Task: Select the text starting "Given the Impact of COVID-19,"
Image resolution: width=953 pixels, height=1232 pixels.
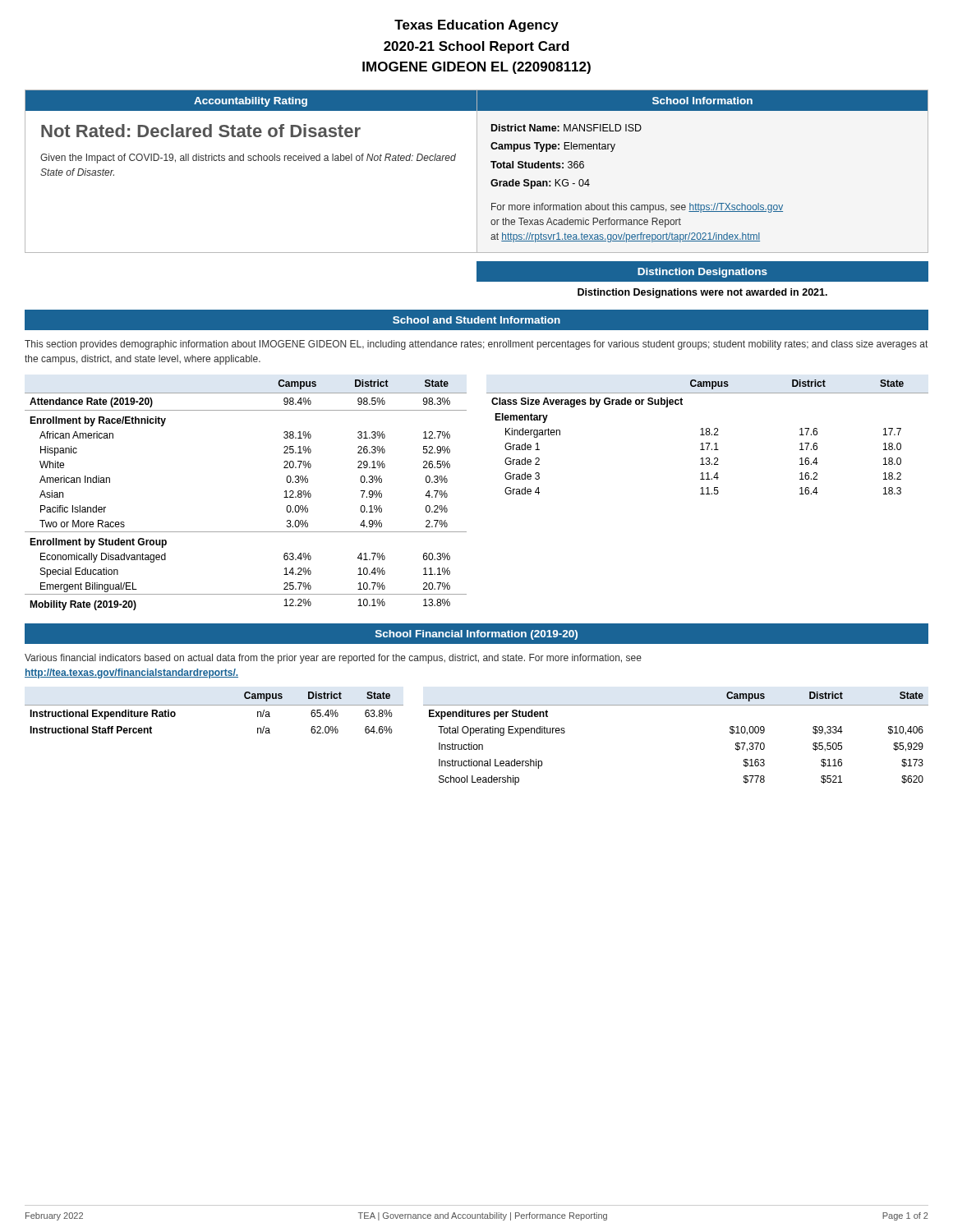Action: point(248,165)
